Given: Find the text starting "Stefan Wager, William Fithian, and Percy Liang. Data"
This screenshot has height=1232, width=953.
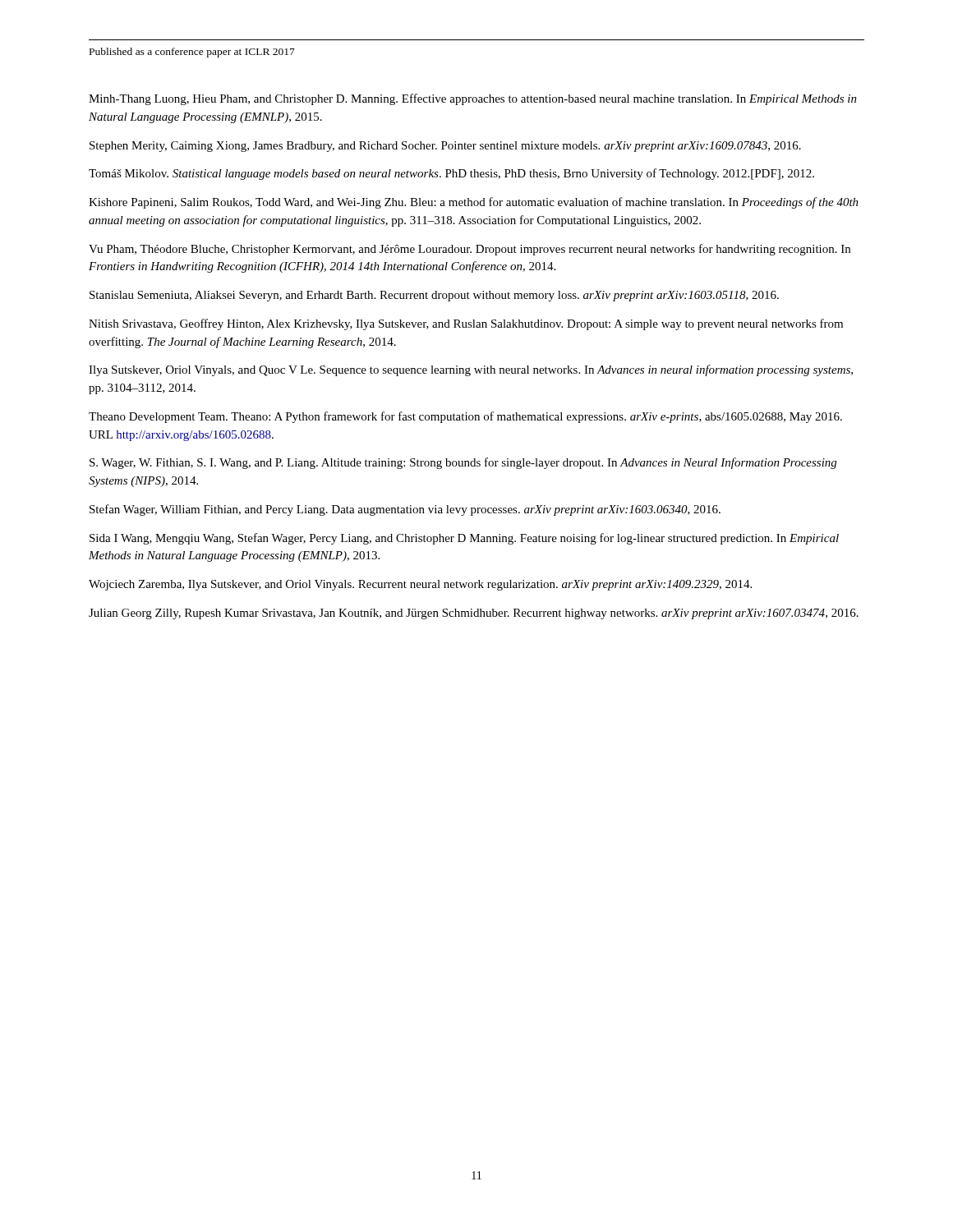Looking at the screenshot, I should 476,510.
